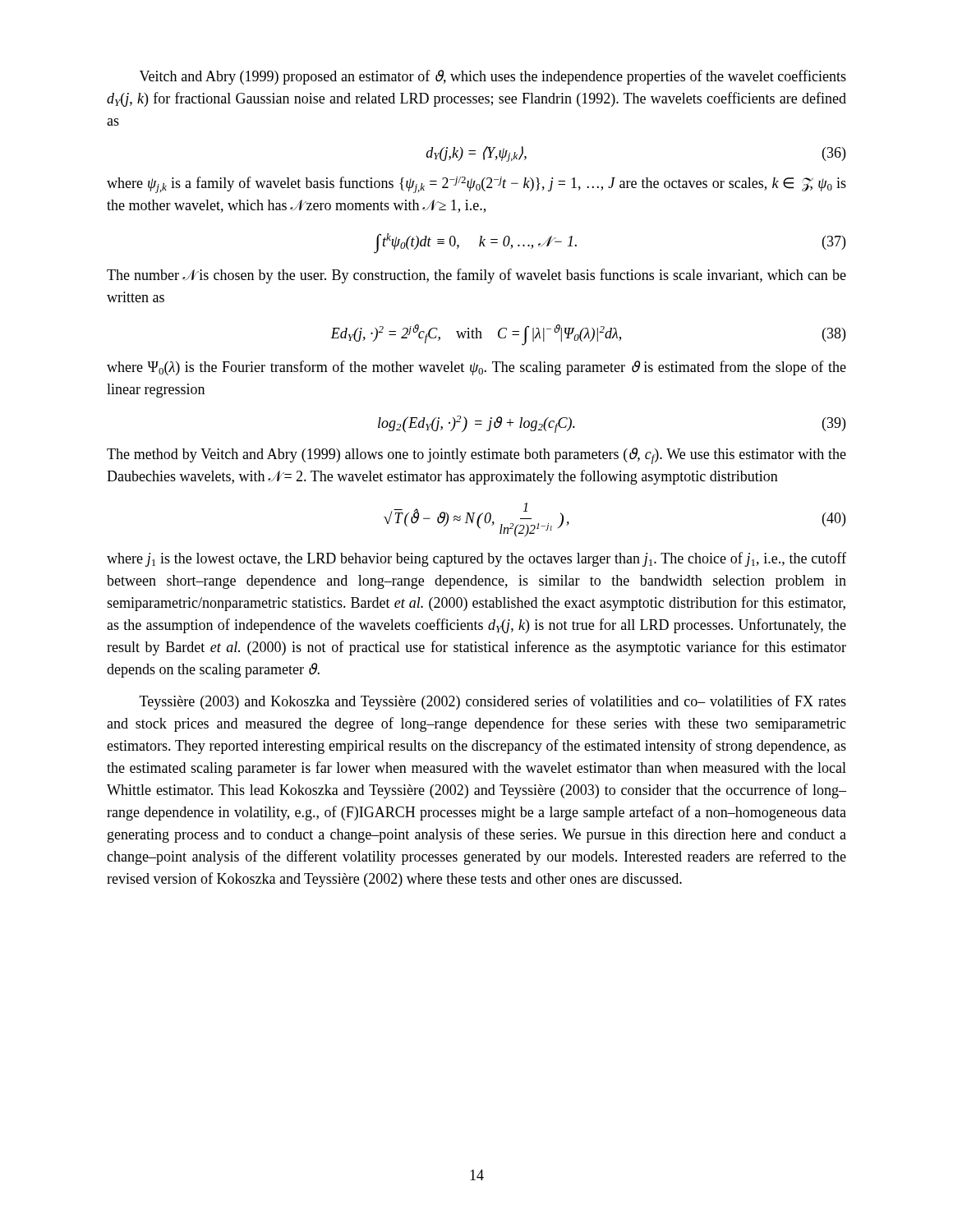Viewport: 953px width, 1232px height.
Task: Point to the block beginning "Teyssière (2003) and Kokoszka and Teyssière (2002)"
Action: click(x=476, y=790)
